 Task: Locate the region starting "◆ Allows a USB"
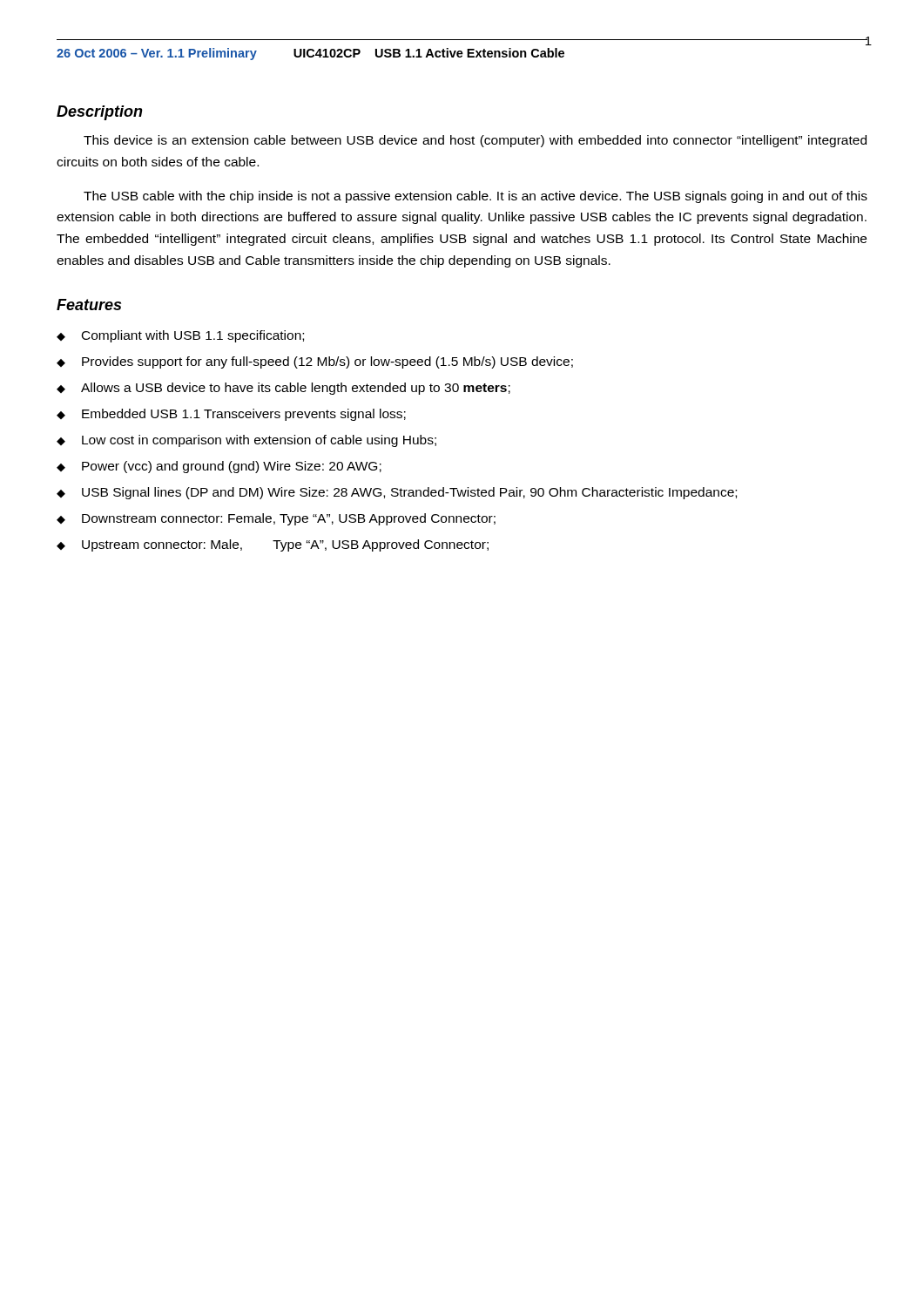click(462, 388)
